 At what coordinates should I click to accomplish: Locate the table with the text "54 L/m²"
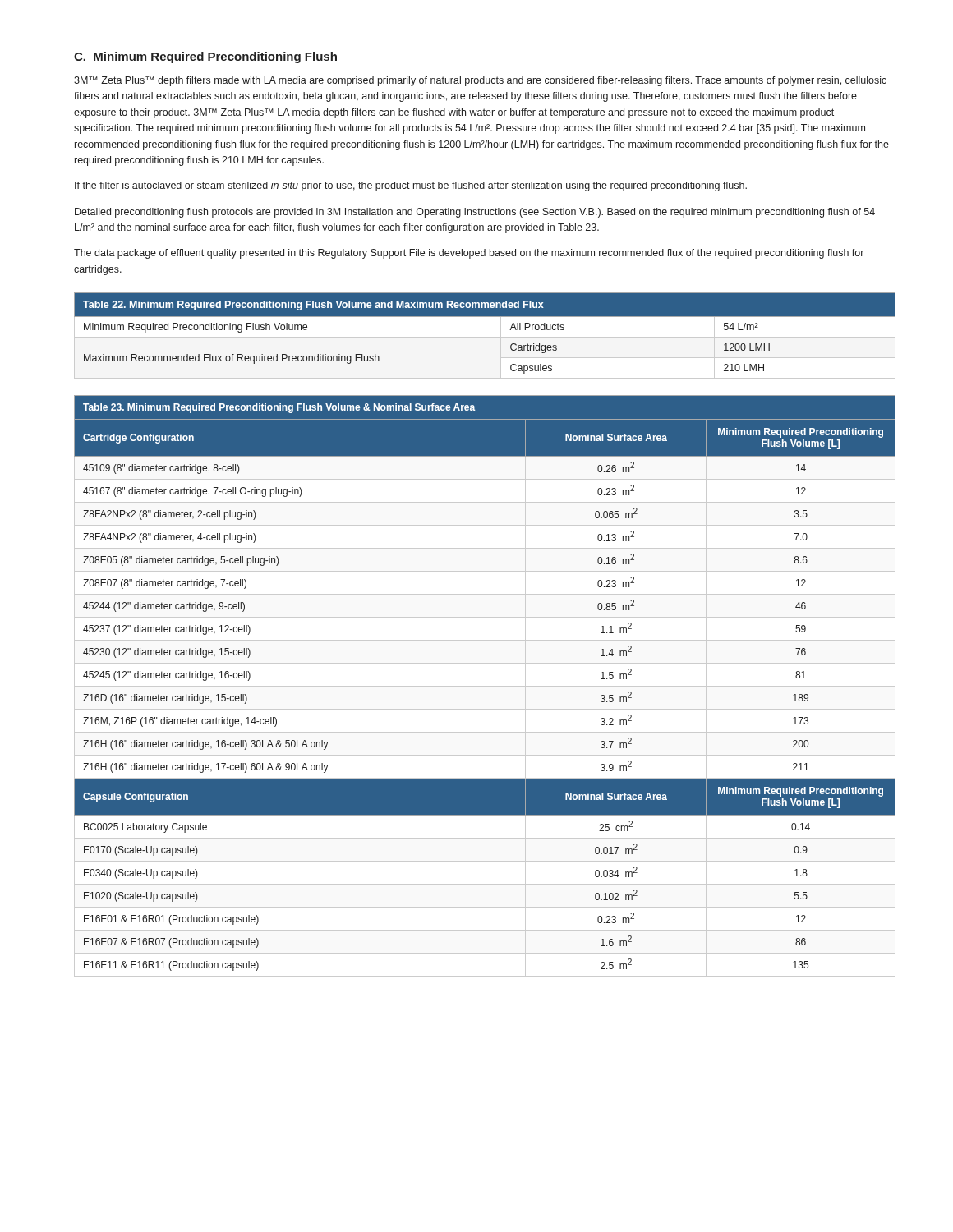pos(485,336)
